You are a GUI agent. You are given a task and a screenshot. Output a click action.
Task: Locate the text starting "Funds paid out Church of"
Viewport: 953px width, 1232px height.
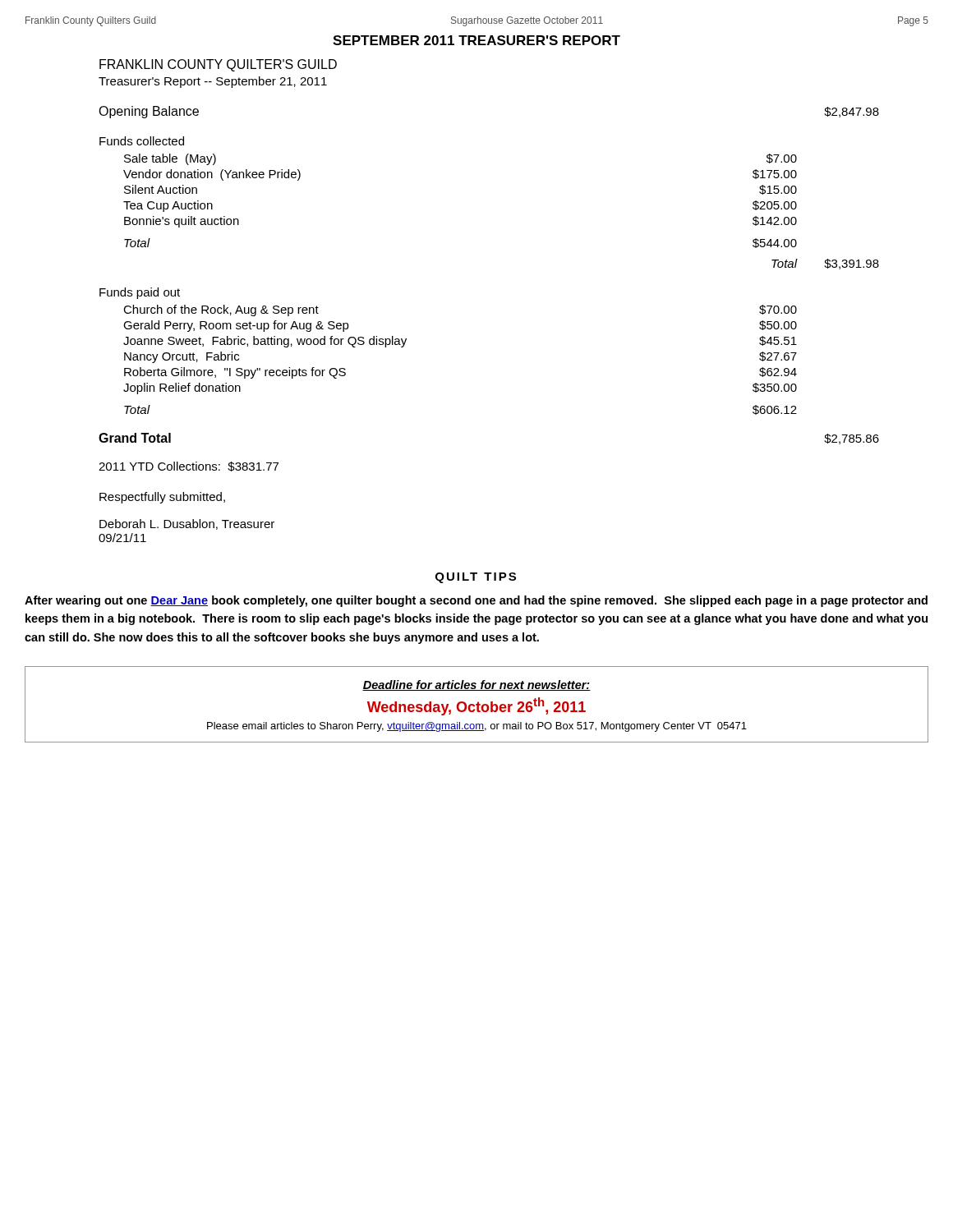(140, 293)
